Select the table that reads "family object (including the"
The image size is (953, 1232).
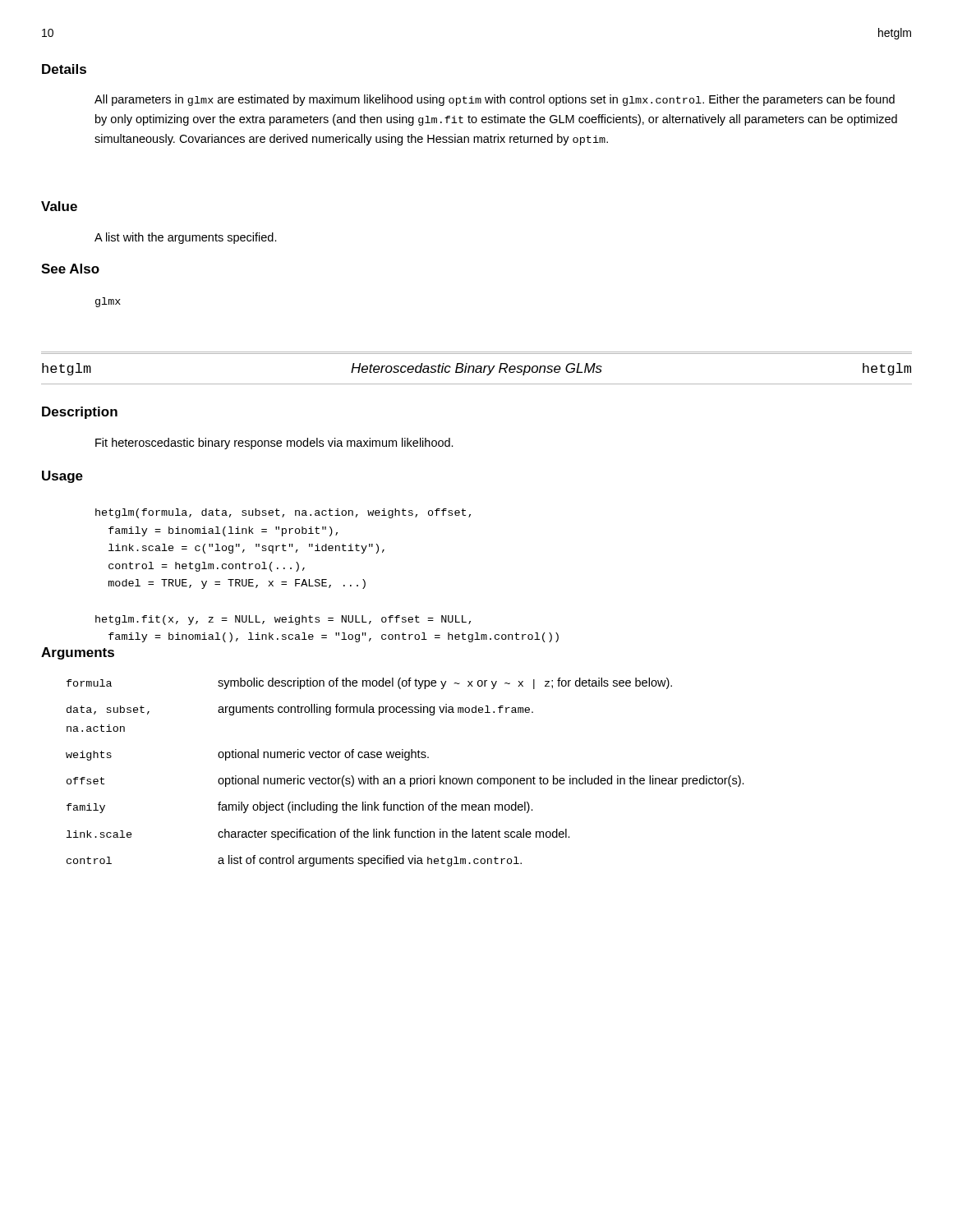(476, 774)
